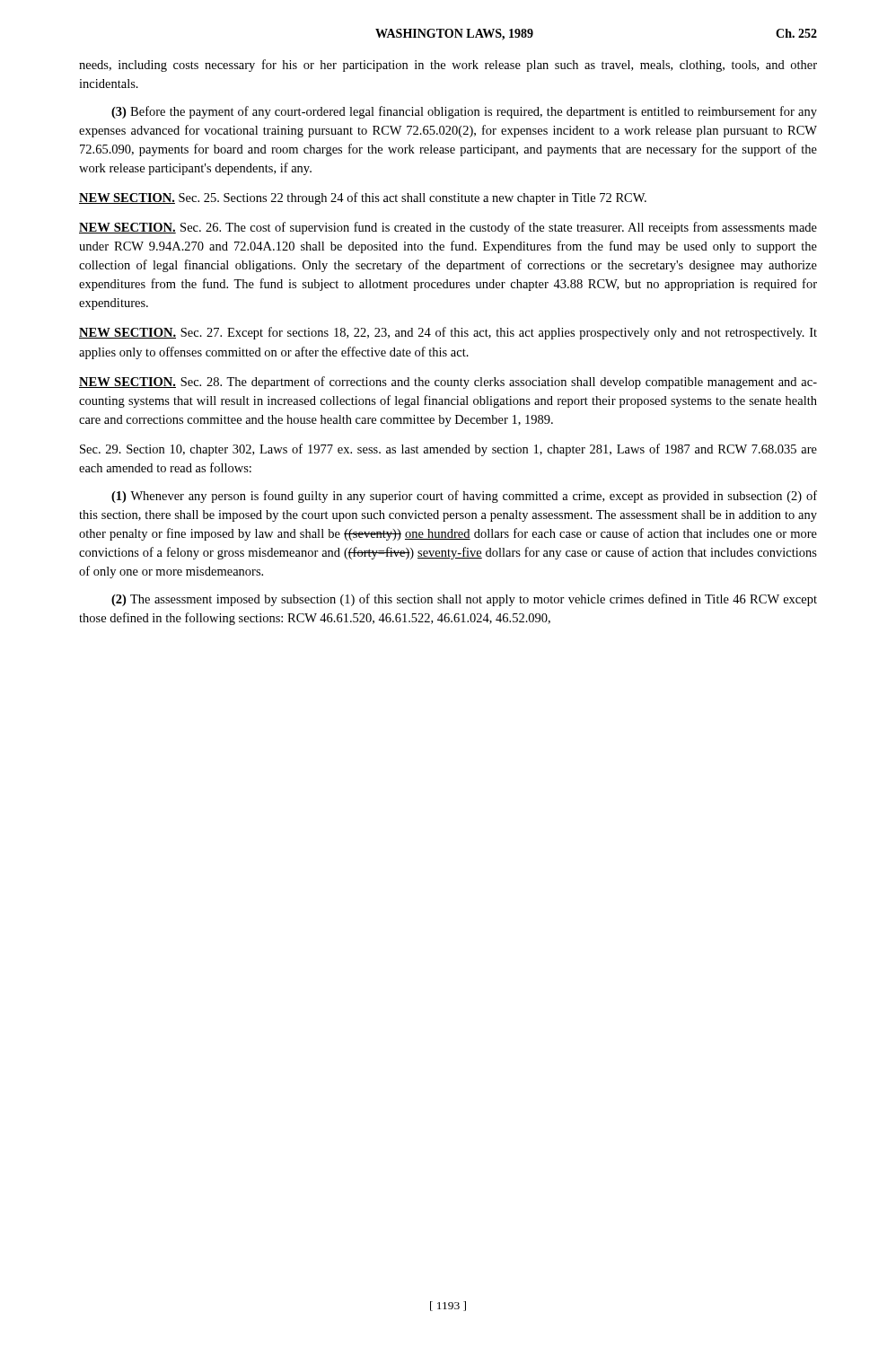Click on the element starting "(1) Whenever any person is found guilty"
The width and height of the screenshot is (896, 1347).
point(448,533)
